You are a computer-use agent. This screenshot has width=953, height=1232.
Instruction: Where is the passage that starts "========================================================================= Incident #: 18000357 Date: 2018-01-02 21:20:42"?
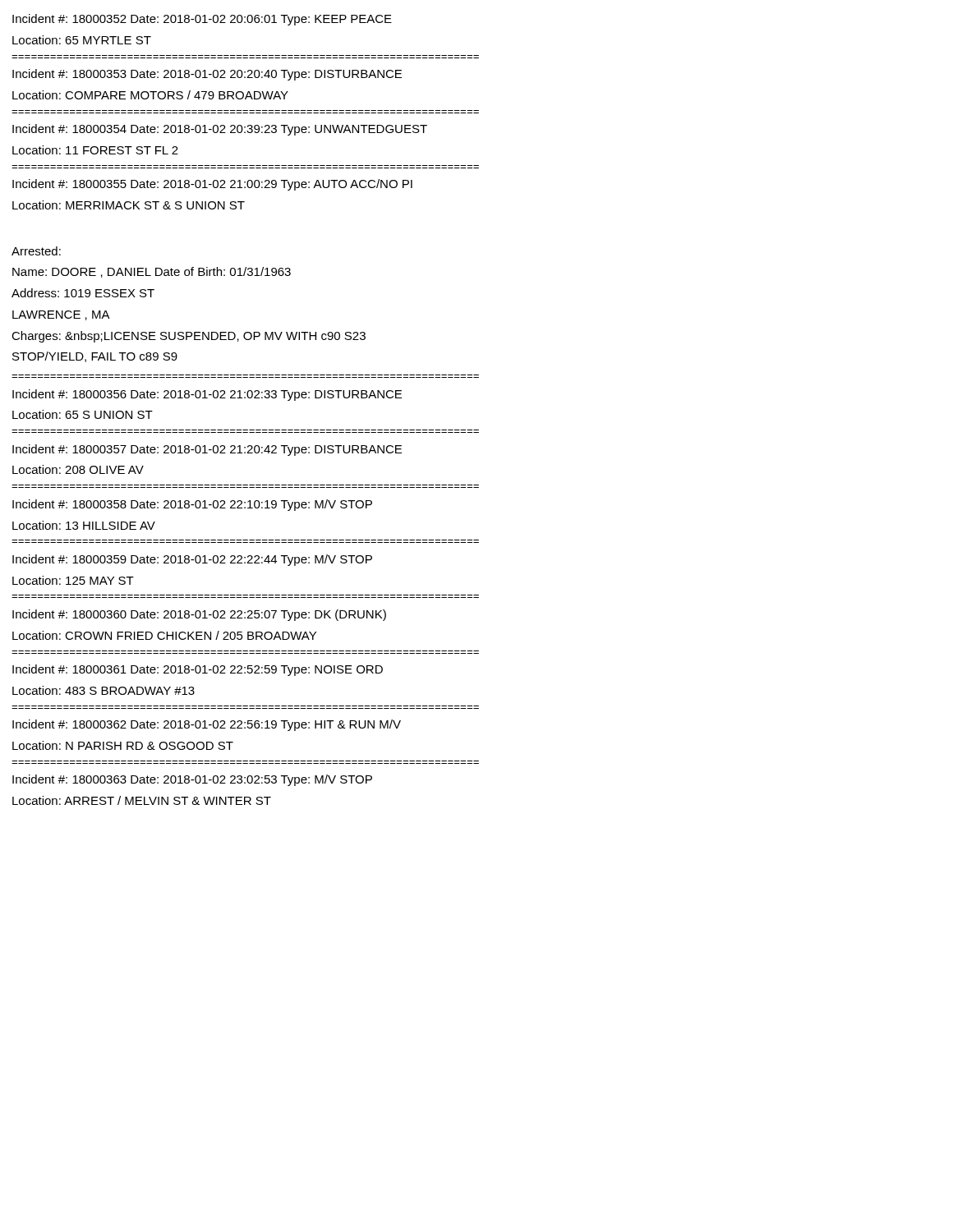[x=207, y=450]
